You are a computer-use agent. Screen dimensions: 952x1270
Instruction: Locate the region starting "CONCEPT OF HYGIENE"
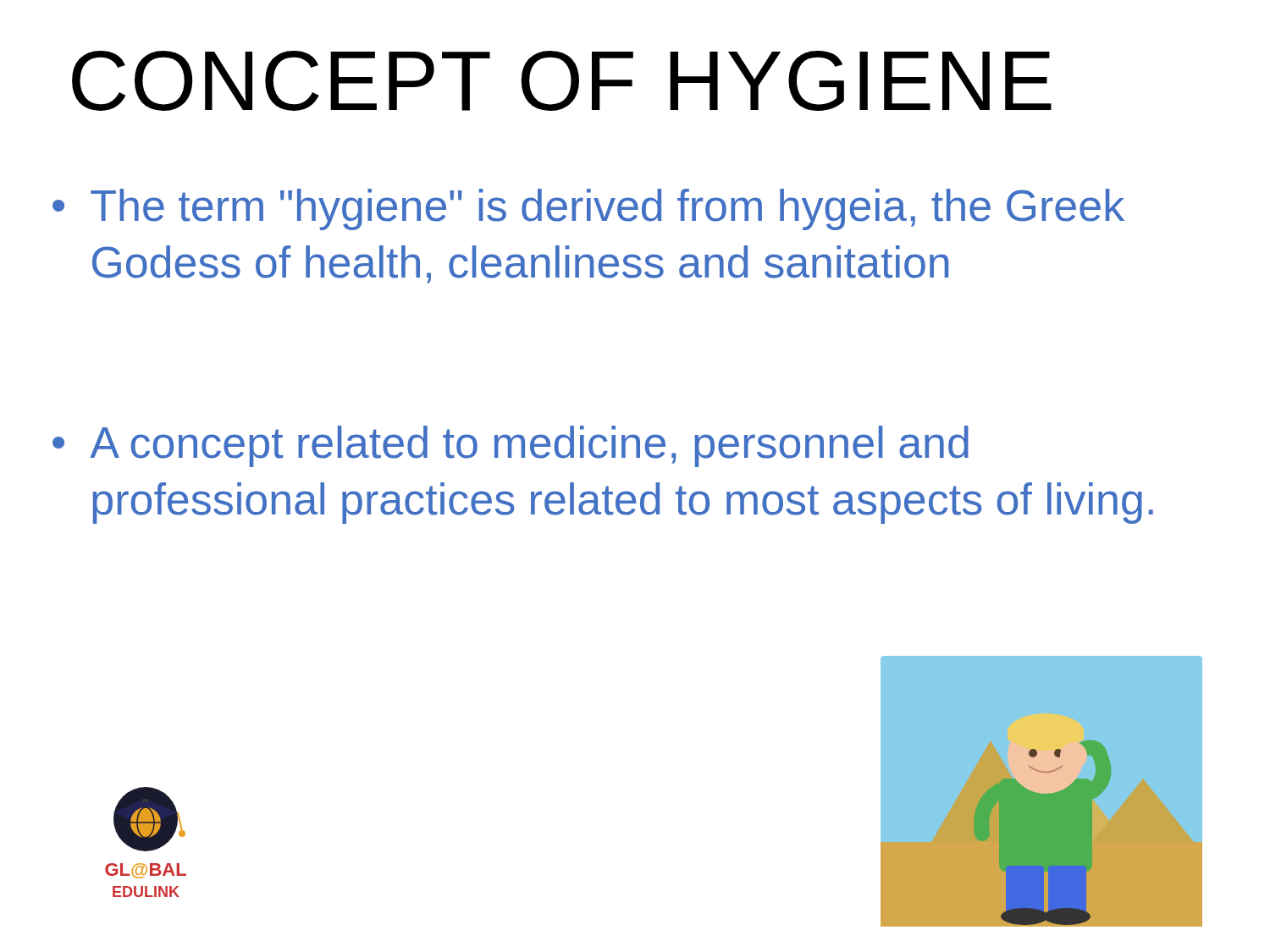coord(562,80)
